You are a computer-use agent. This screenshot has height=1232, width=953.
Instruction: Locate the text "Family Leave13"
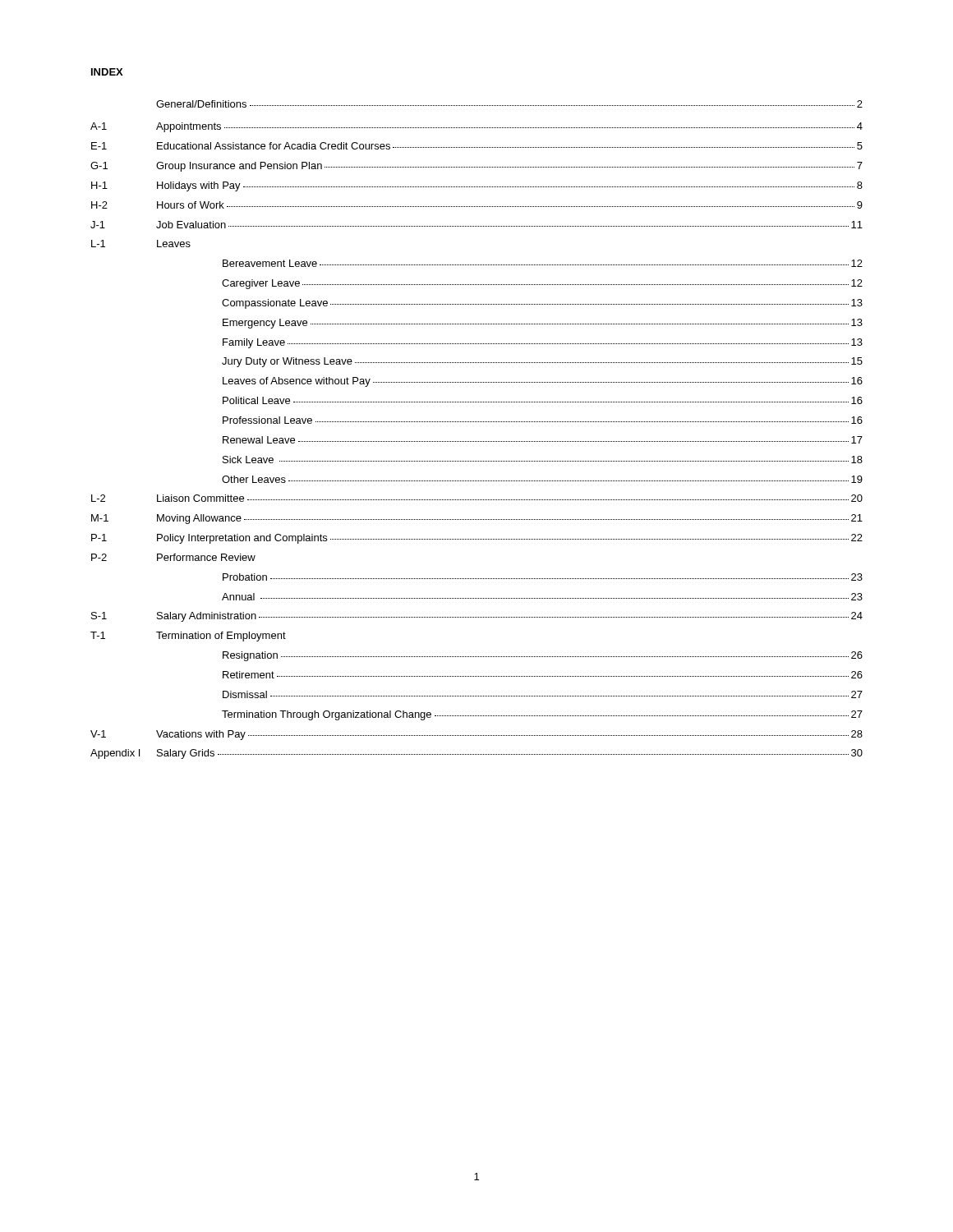point(476,343)
